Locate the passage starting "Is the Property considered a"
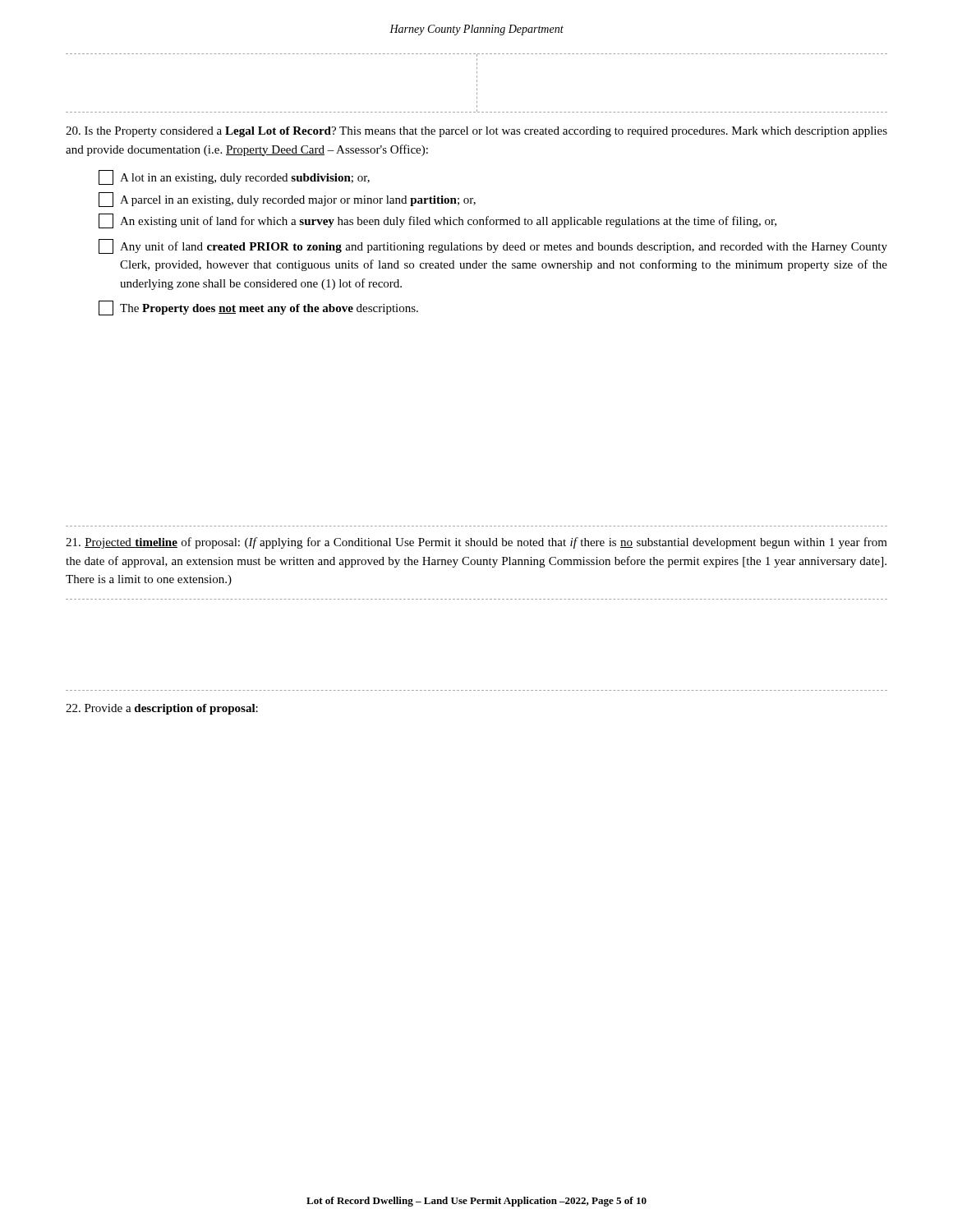Viewport: 953px width, 1232px height. 476,220
